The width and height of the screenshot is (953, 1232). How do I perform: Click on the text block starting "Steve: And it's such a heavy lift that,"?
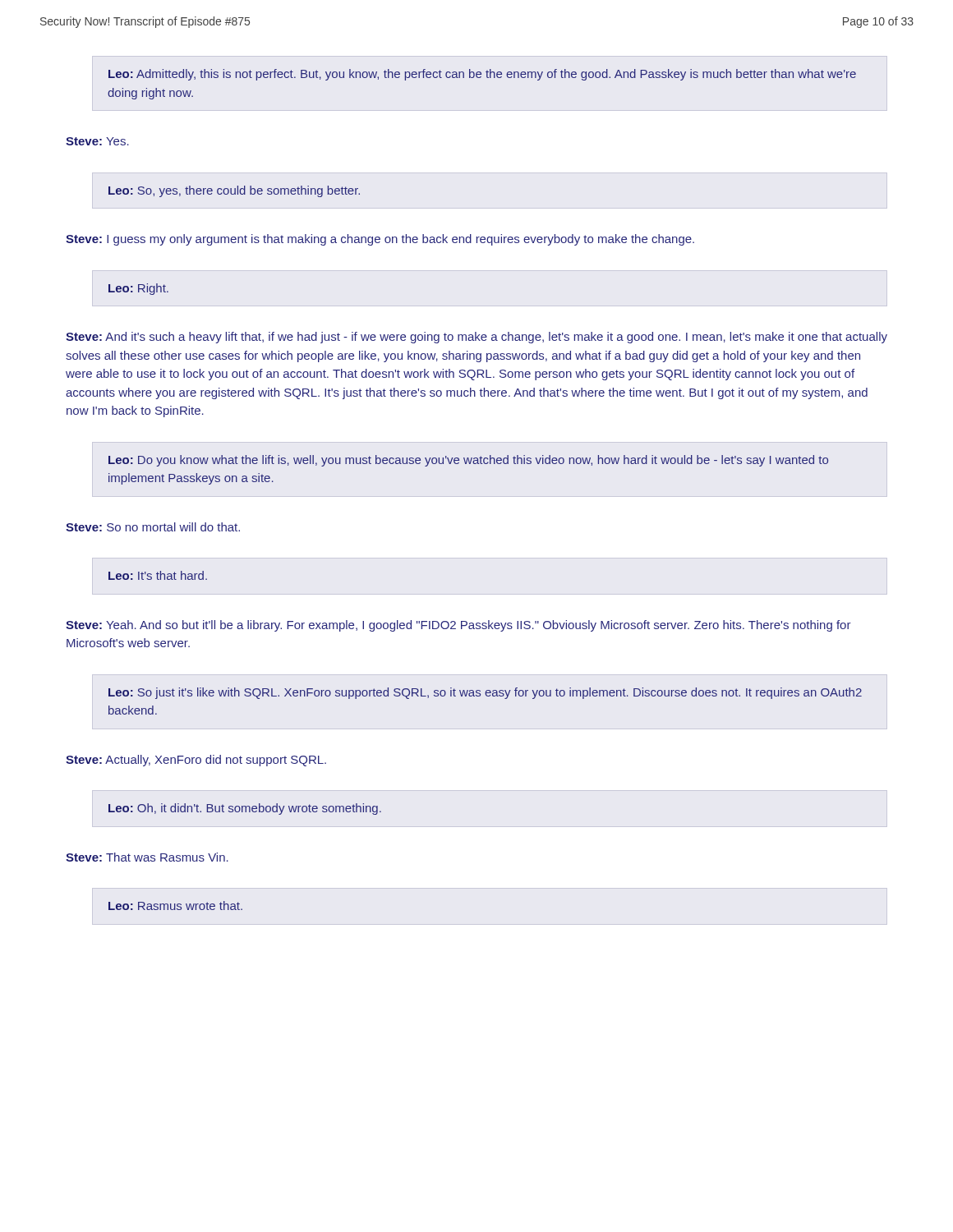[x=476, y=373]
